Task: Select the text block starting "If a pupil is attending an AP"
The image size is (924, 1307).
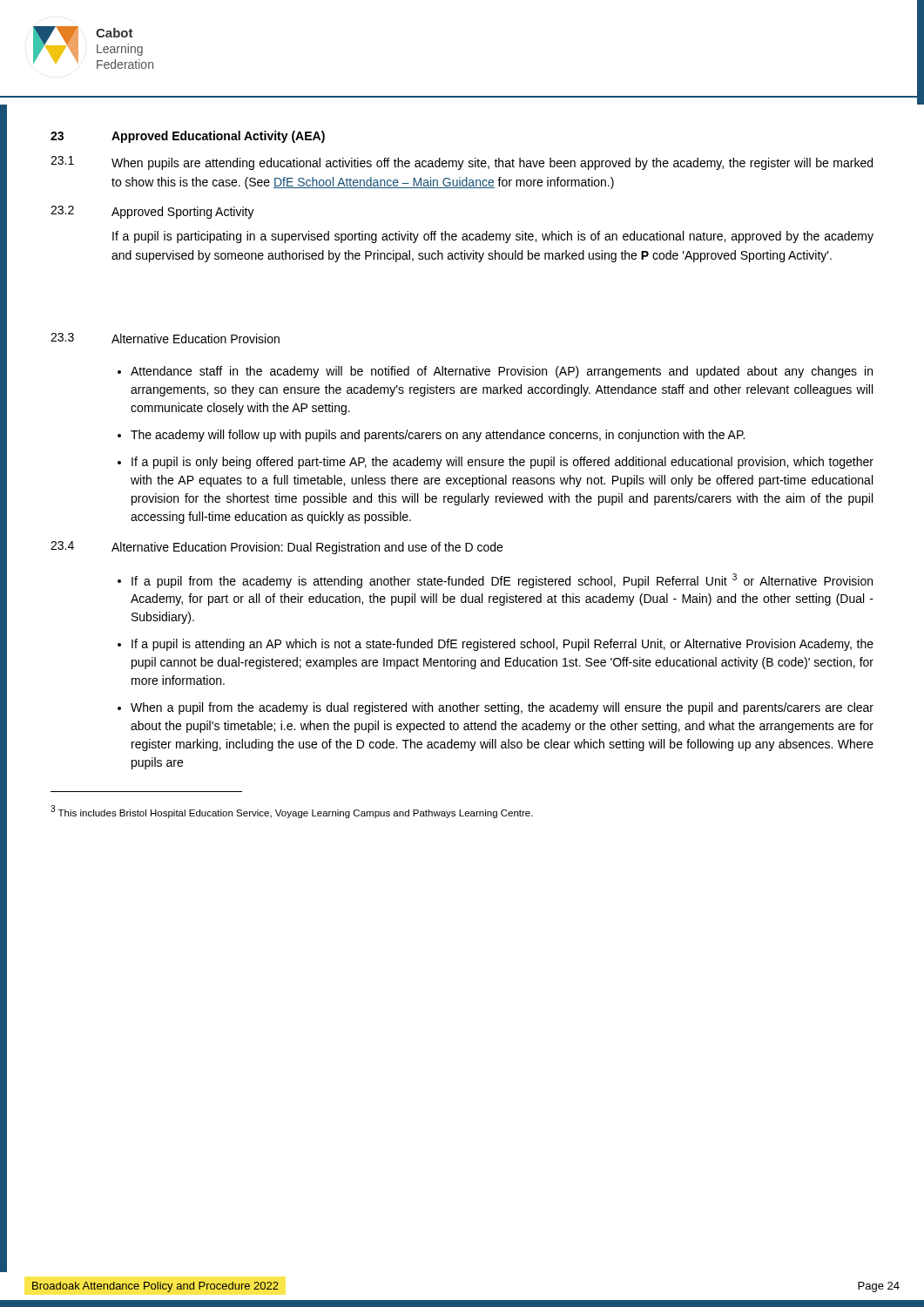Action: (x=502, y=662)
